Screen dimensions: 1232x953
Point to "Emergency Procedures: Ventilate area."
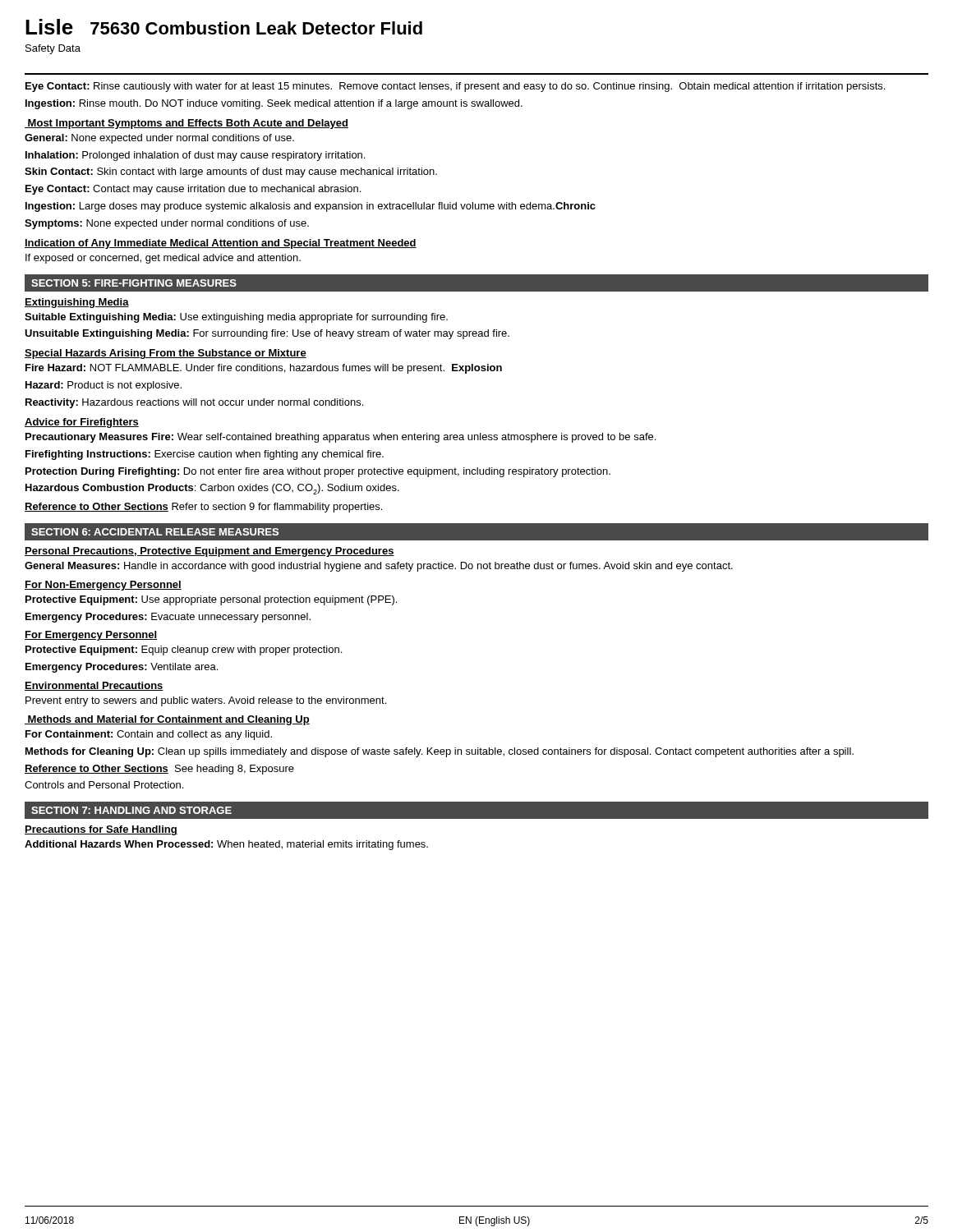[x=122, y=667]
